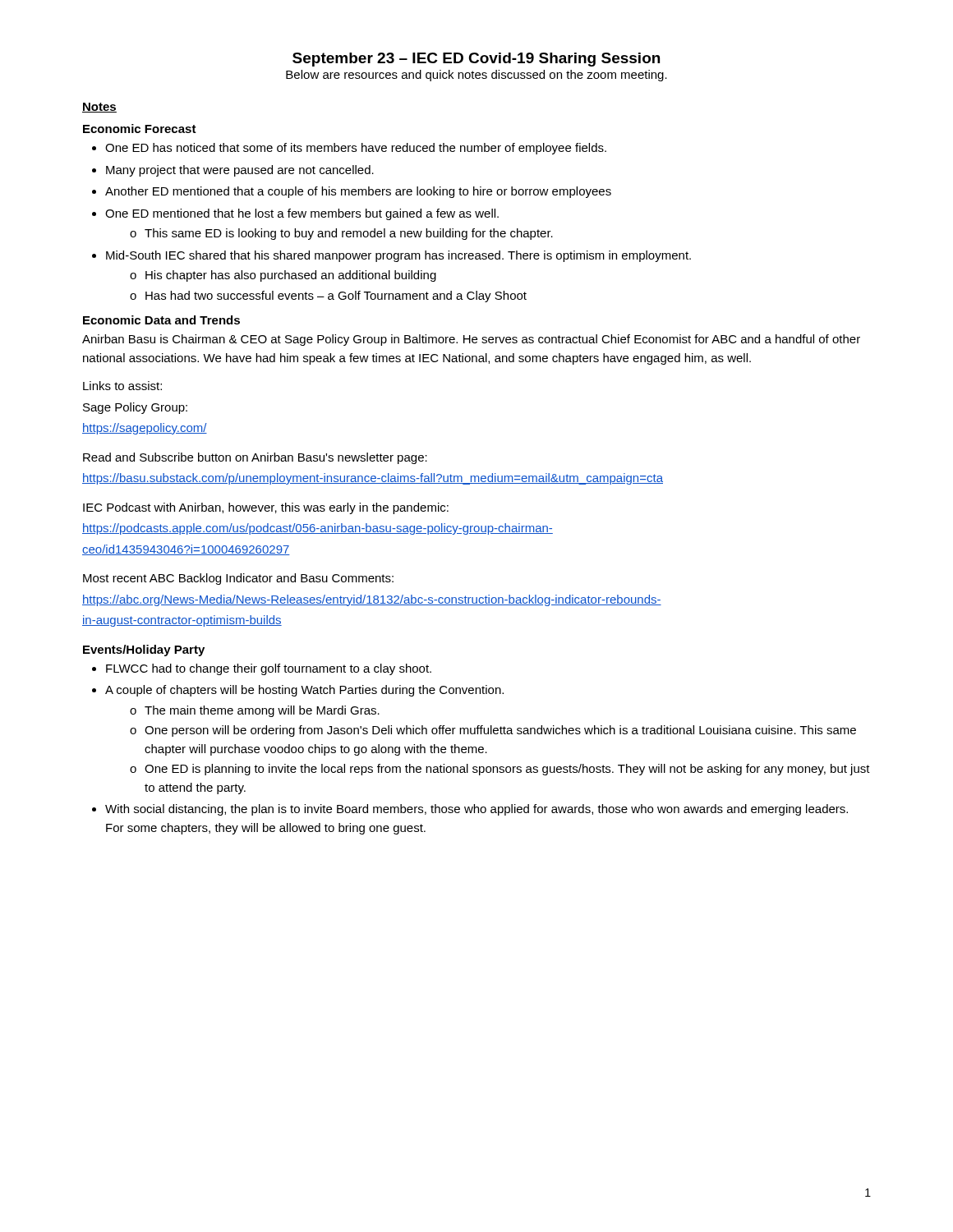The image size is (953, 1232).
Task: Point to the block beginning "One person will be ordering from"
Action: pyautogui.click(x=501, y=739)
